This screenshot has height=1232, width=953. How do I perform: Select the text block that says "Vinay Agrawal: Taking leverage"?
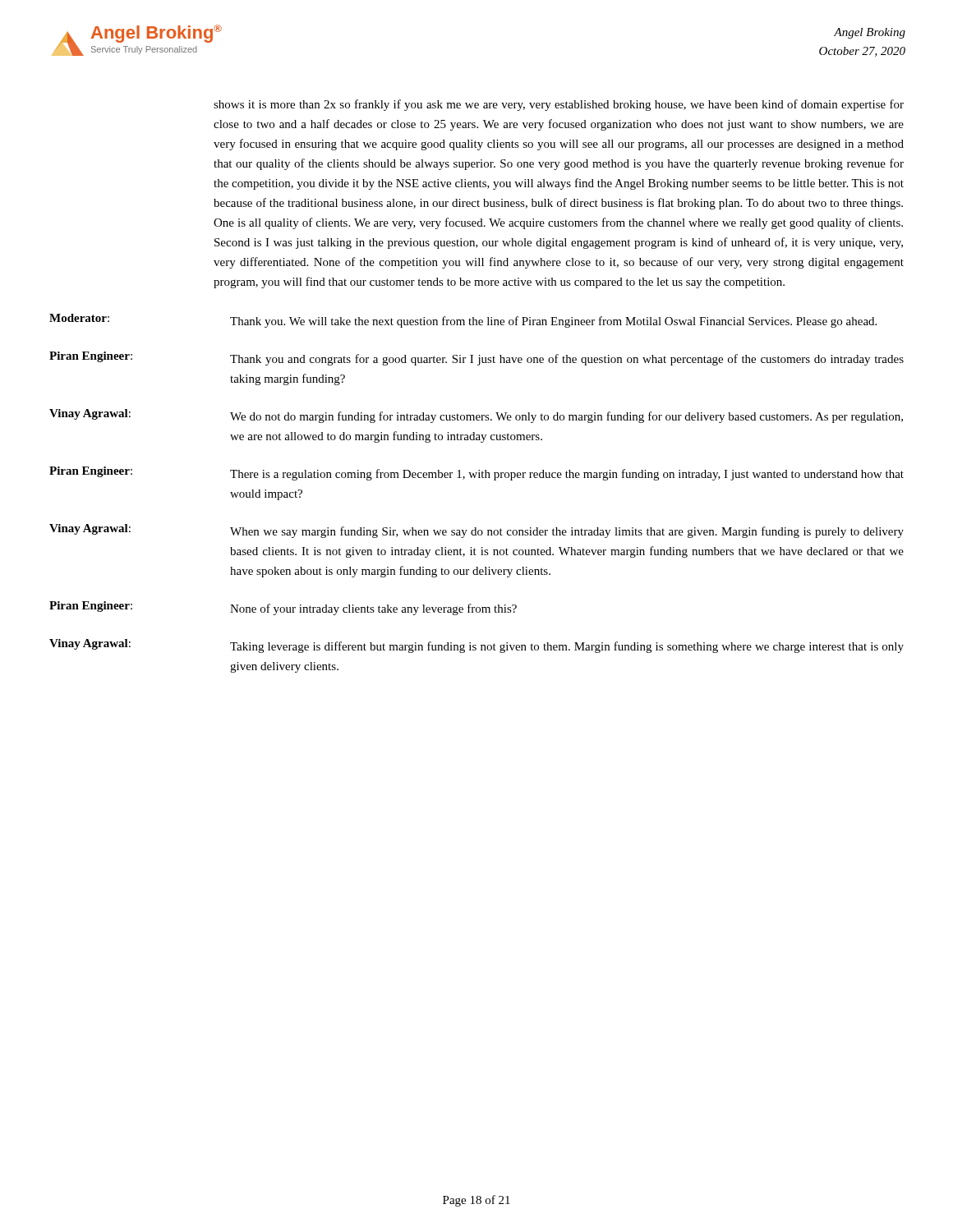(476, 656)
